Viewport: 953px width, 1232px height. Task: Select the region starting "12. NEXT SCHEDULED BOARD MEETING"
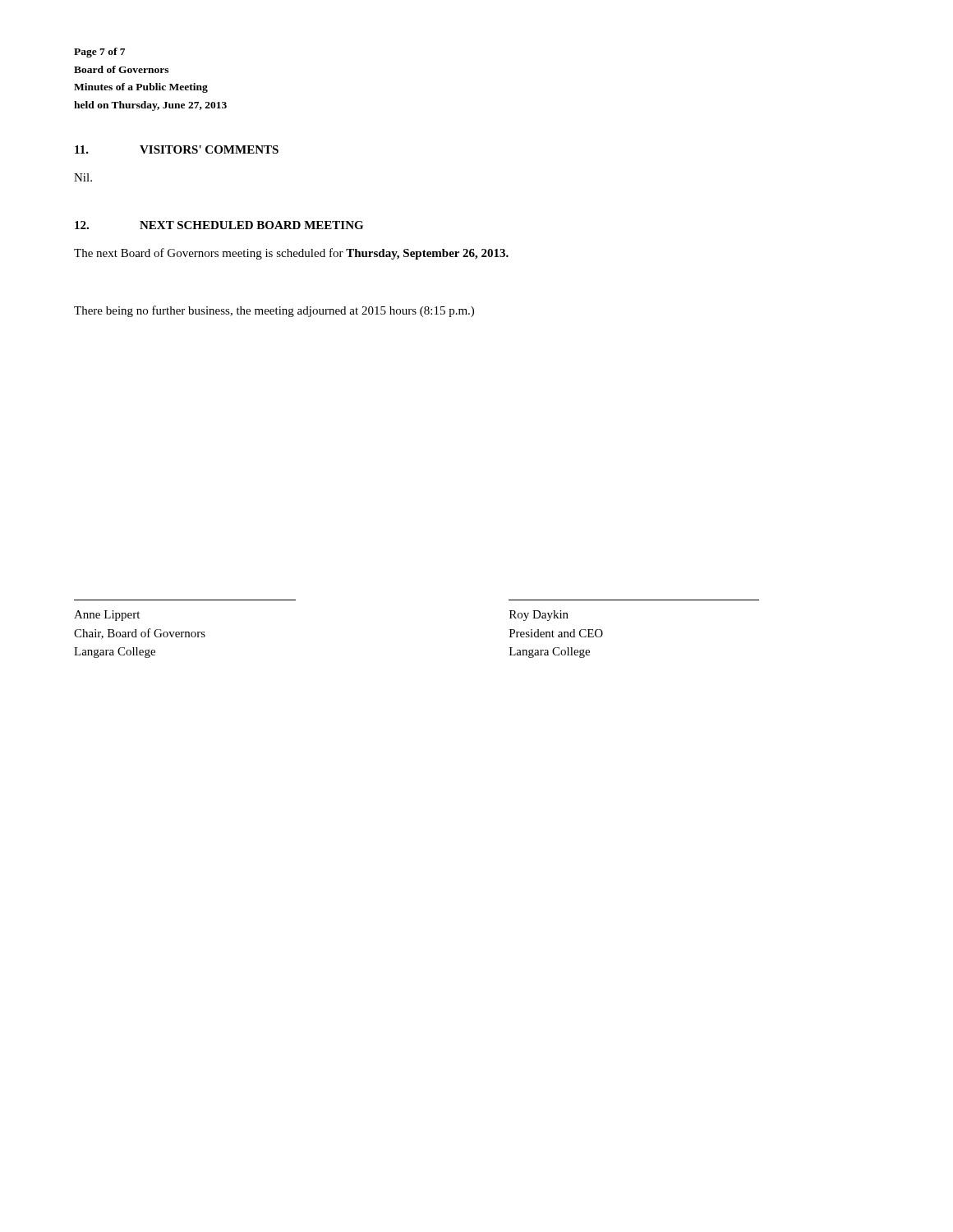[219, 225]
